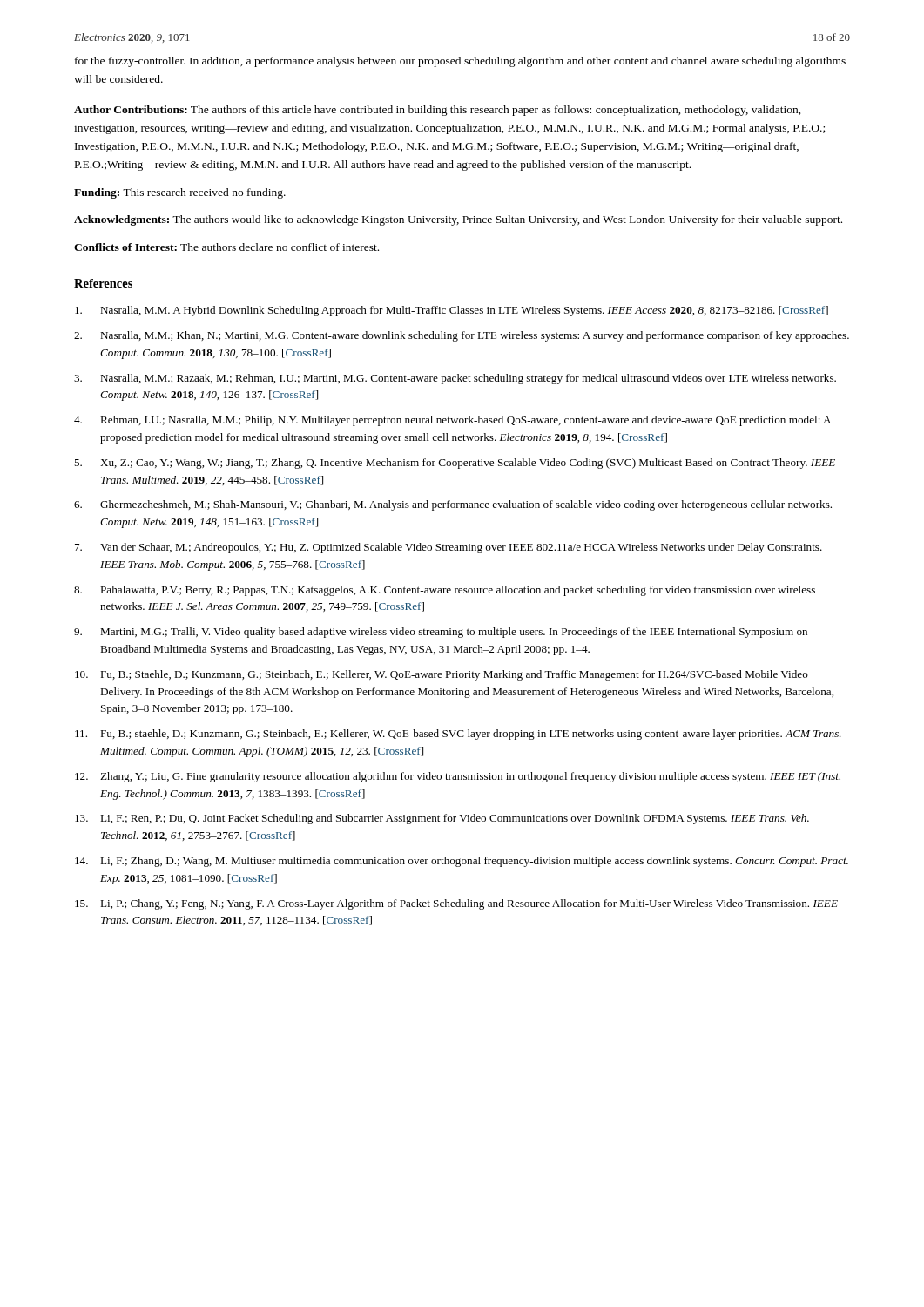924x1307 pixels.
Task: Point to the block starting "7. Van der Schaar, M.; Andreopoulos, Y.; Hu,"
Action: (462, 556)
